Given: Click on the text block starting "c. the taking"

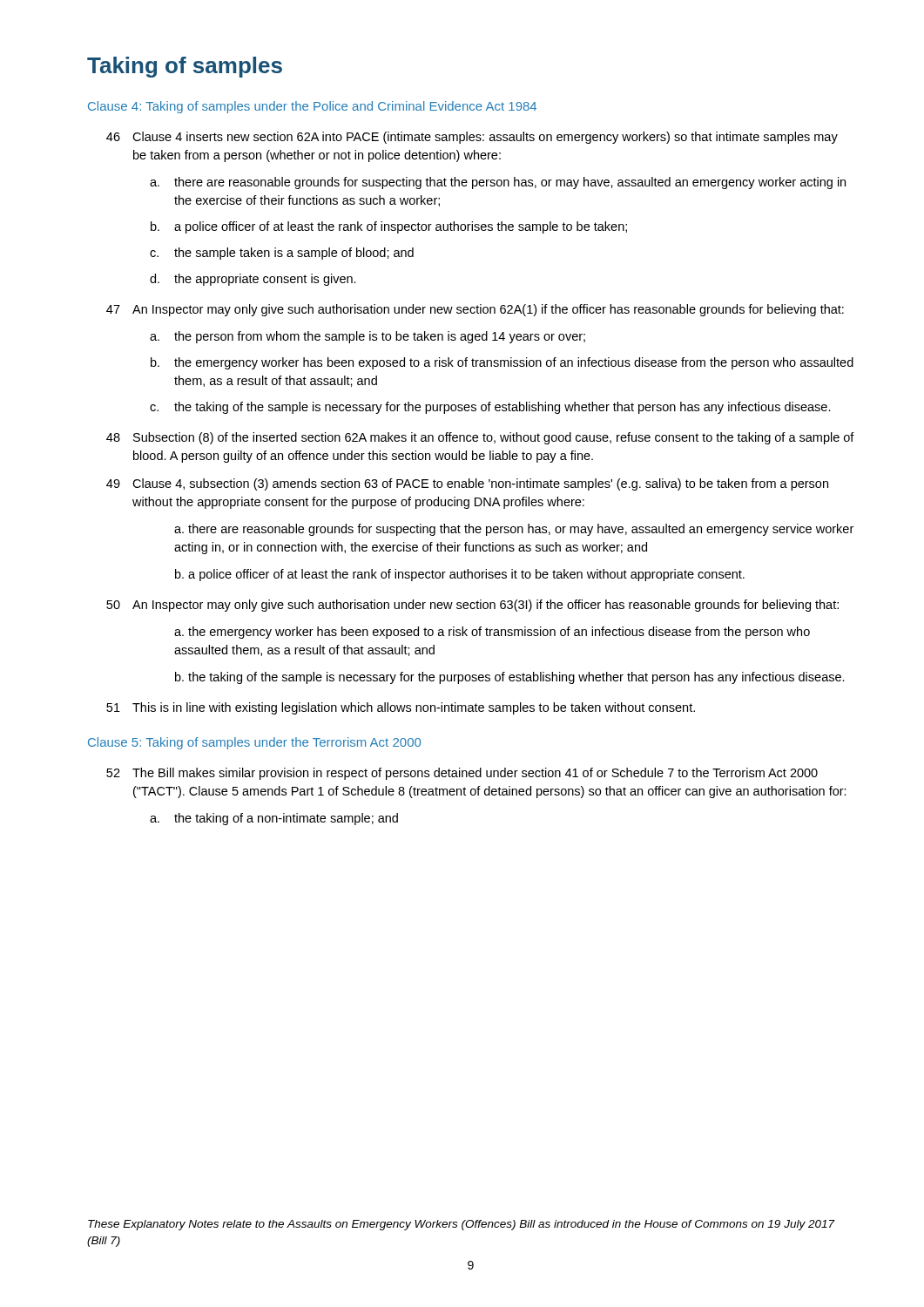Looking at the screenshot, I should pyautogui.click(x=502, y=407).
